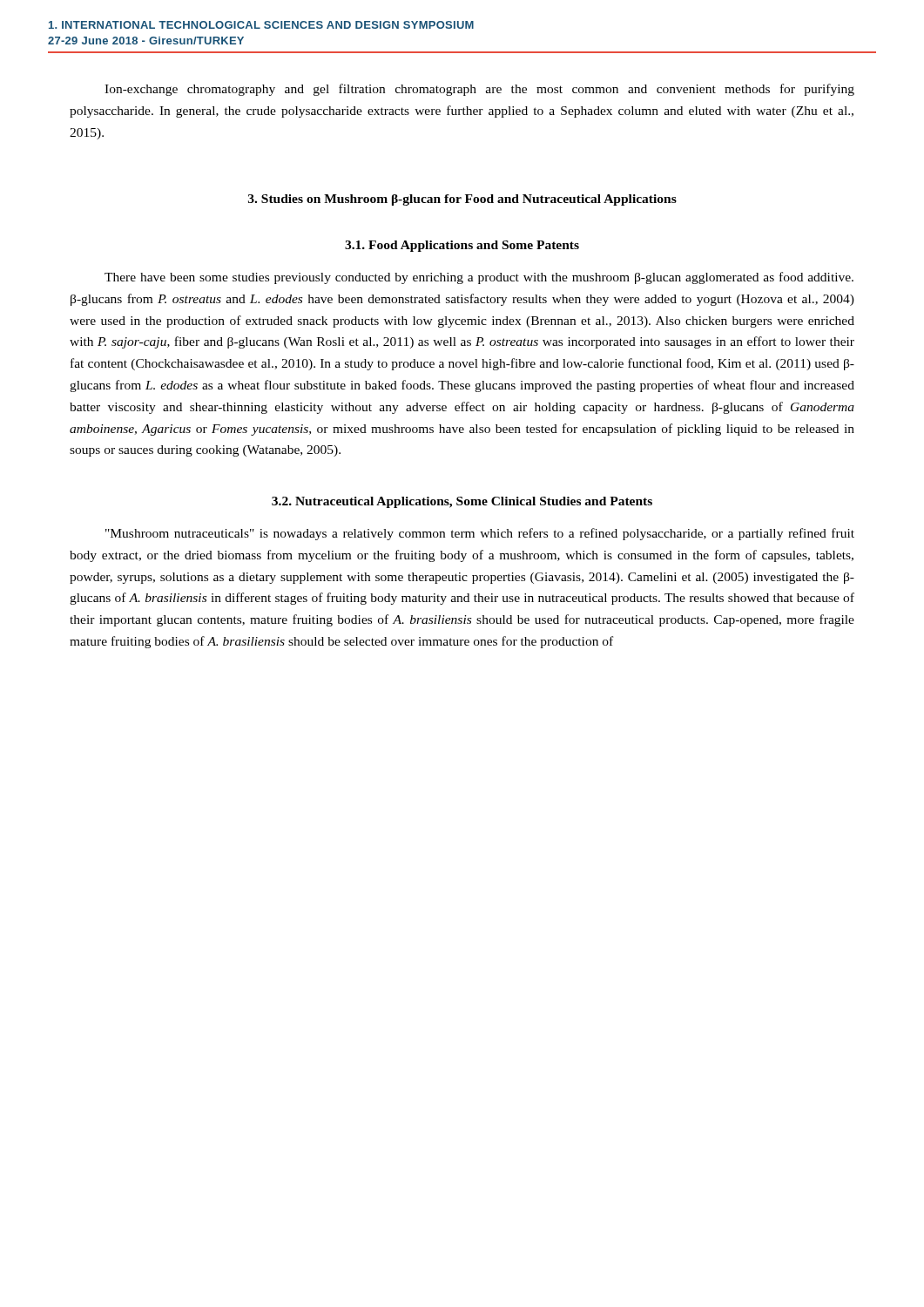Click on the text block containing ""Mushroom nutraceuticals" is nowadays"
The width and height of the screenshot is (924, 1307).
click(462, 588)
